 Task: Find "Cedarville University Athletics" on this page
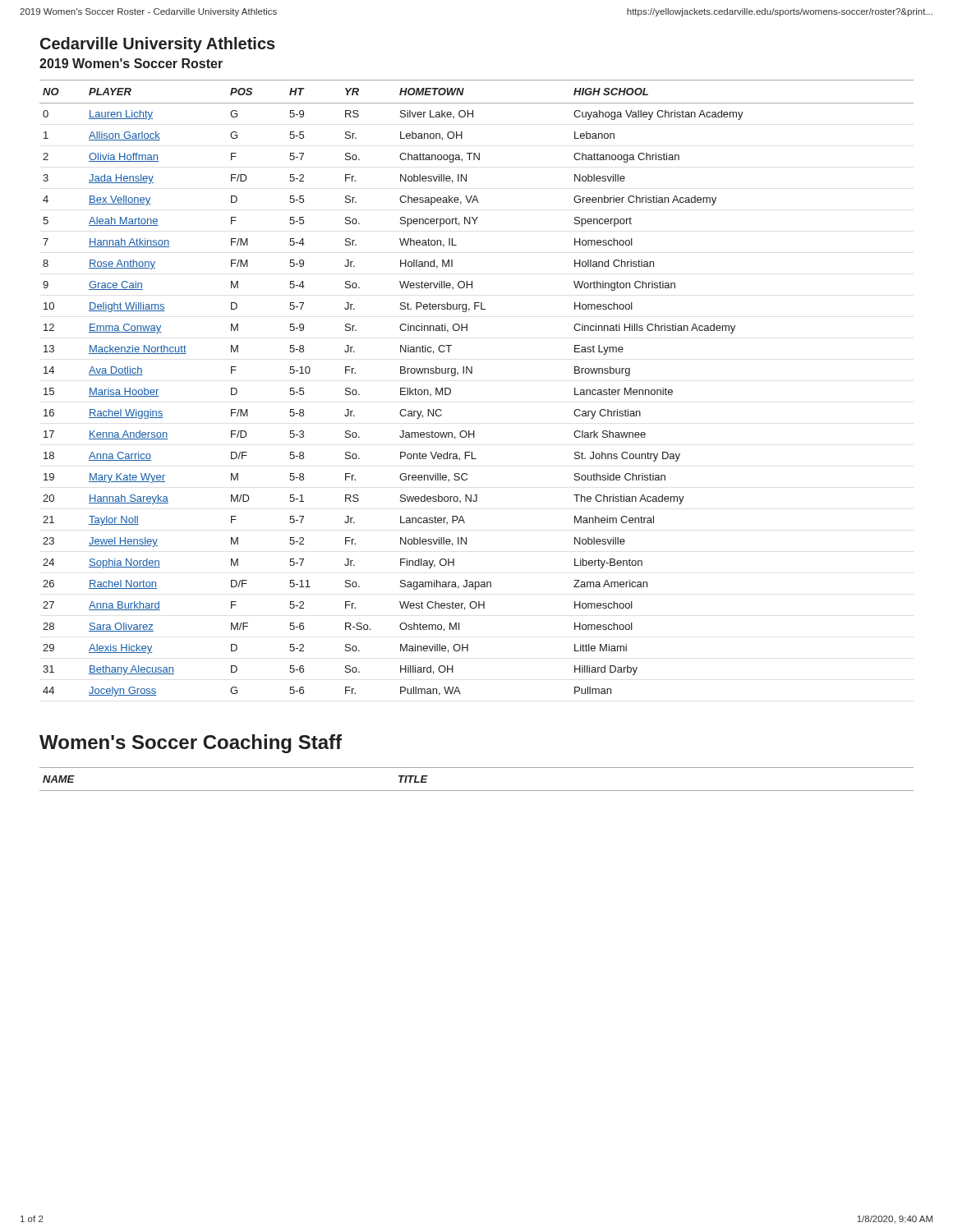158,45
